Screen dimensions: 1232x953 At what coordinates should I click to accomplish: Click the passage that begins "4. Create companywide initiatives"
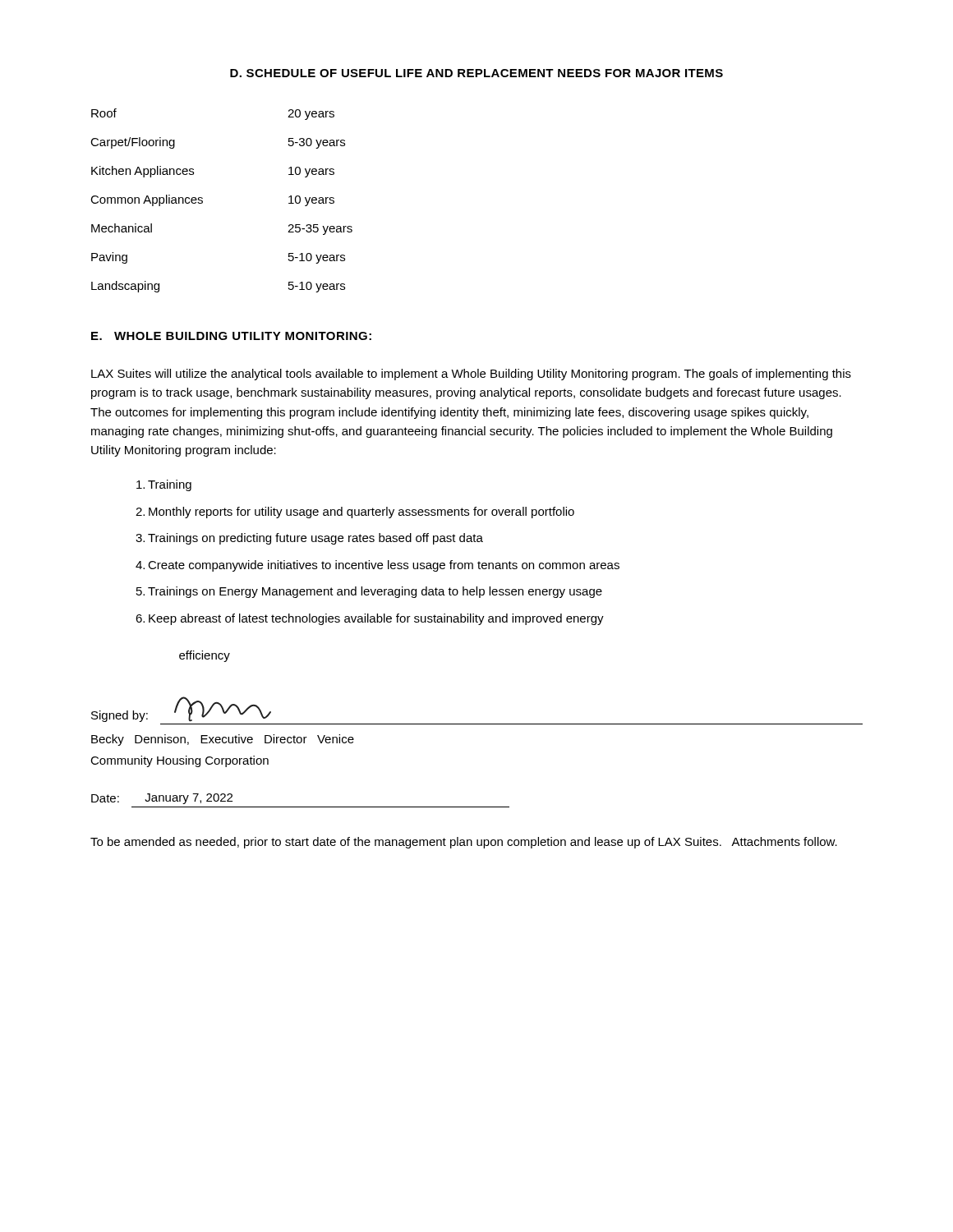(476, 565)
